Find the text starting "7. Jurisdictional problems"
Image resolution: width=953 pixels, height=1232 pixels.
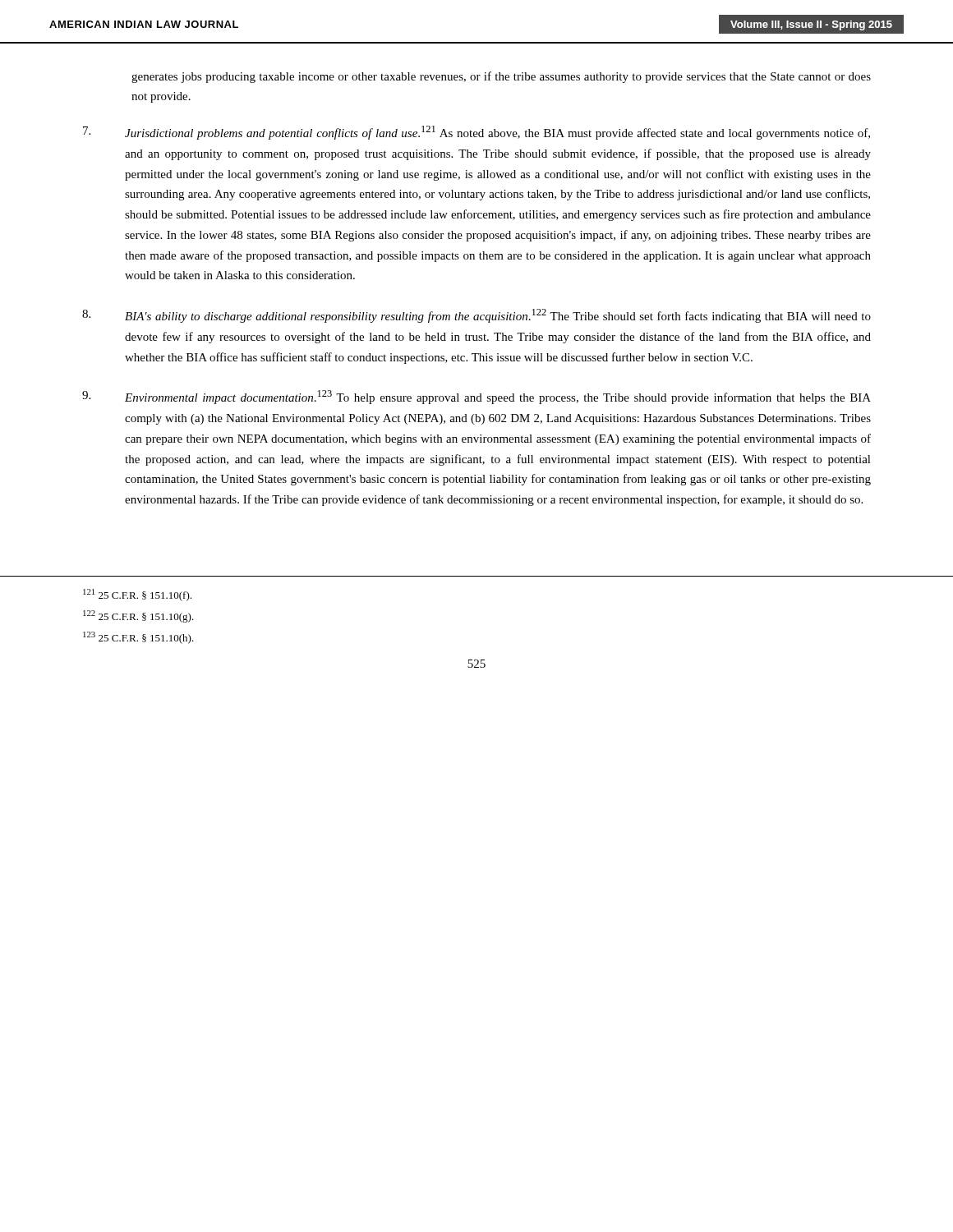coord(476,203)
